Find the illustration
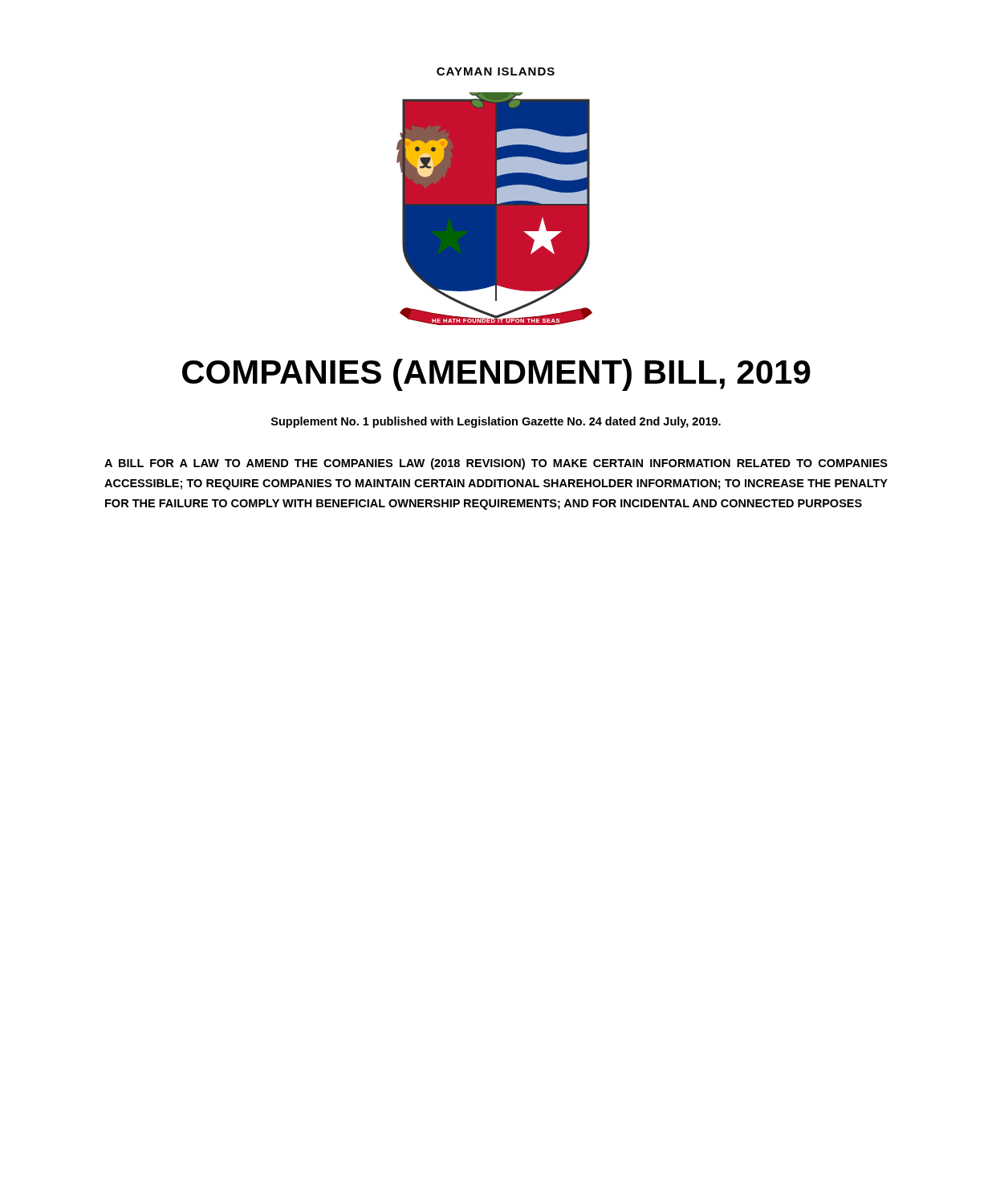992x1204 pixels. coord(496,210)
